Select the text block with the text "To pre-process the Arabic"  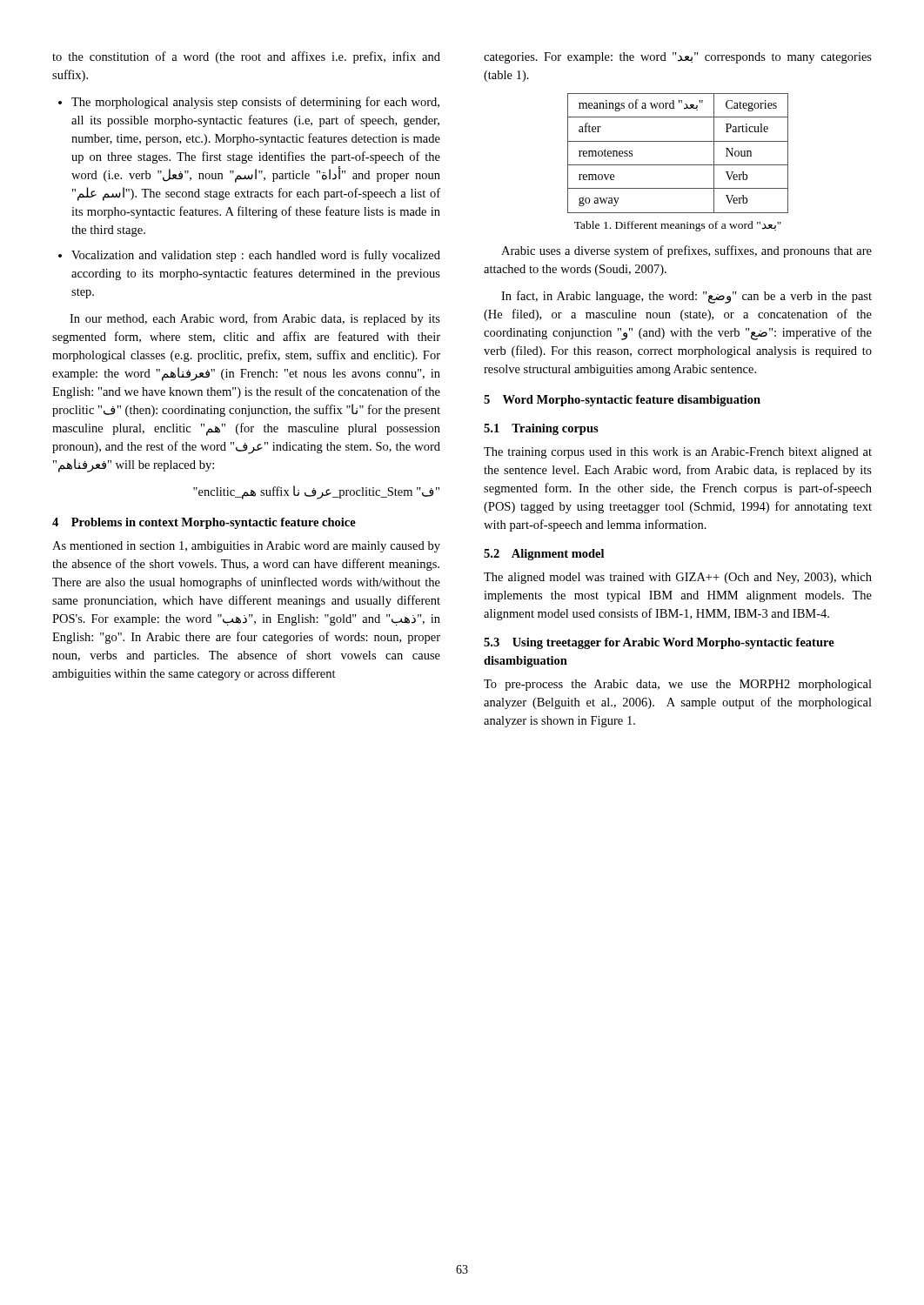click(x=678, y=702)
